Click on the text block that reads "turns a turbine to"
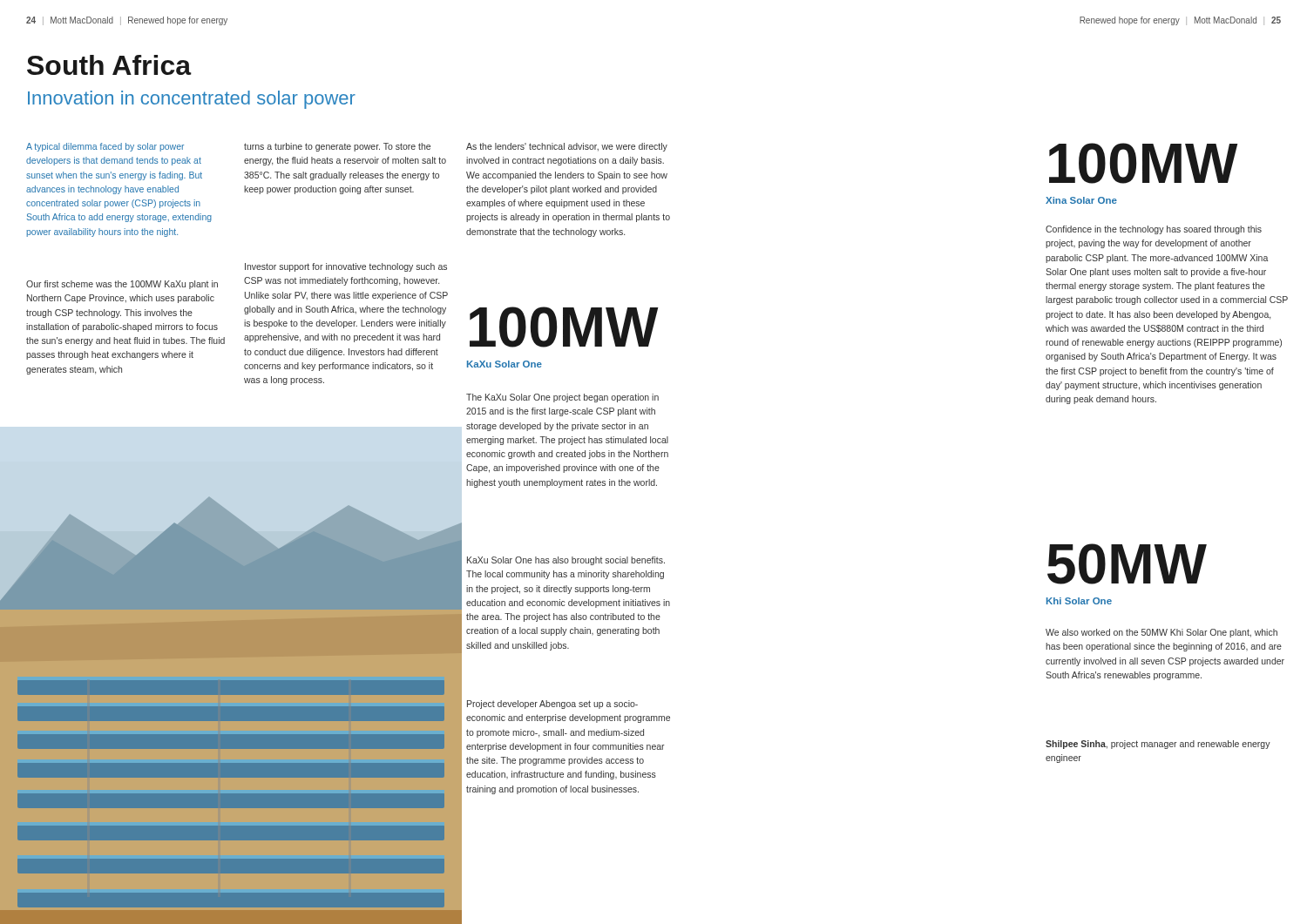The image size is (1307, 924). 345,168
